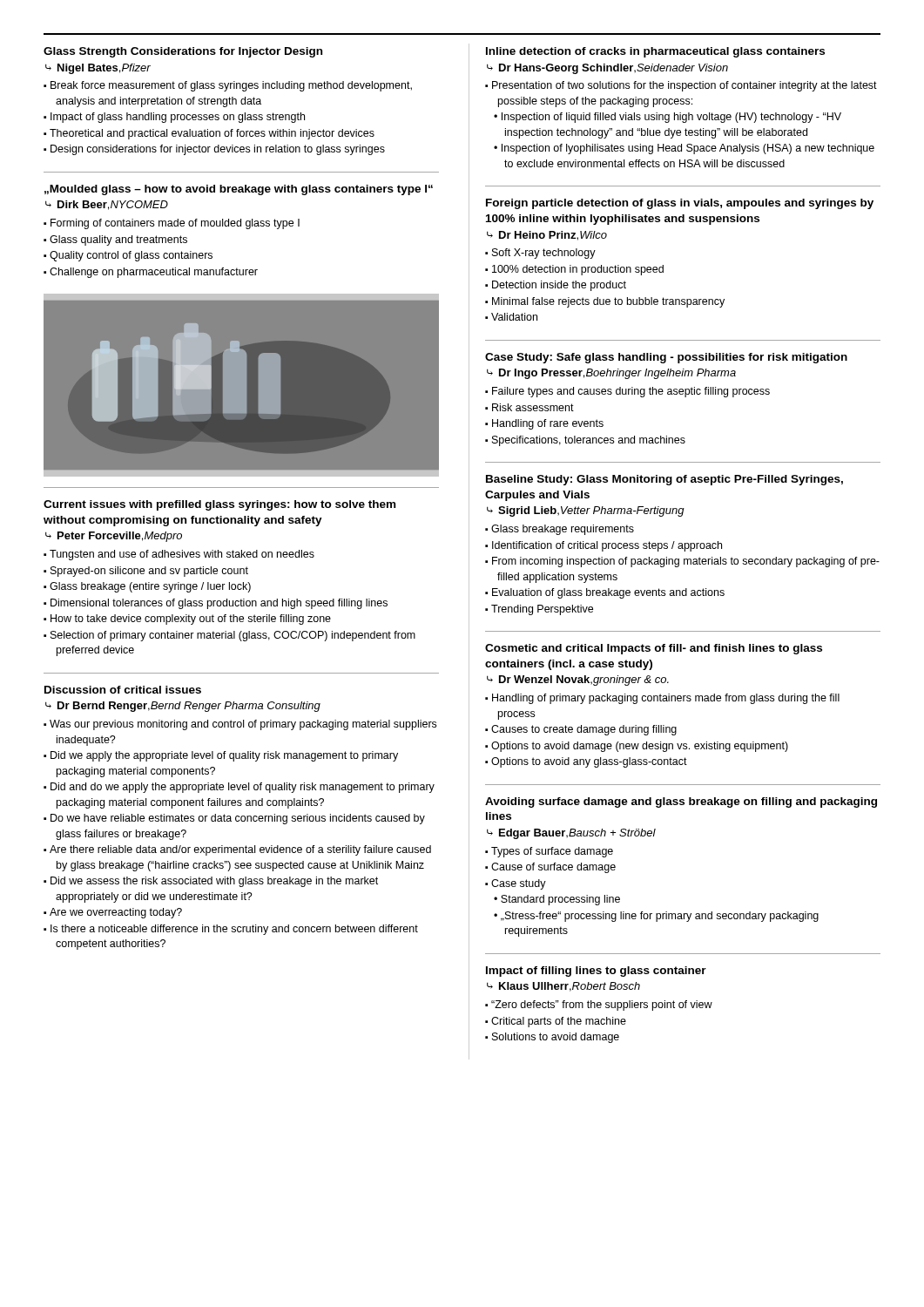Click the passage that begins "Is there a"
The image size is (924, 1307).
pos(234,936)
